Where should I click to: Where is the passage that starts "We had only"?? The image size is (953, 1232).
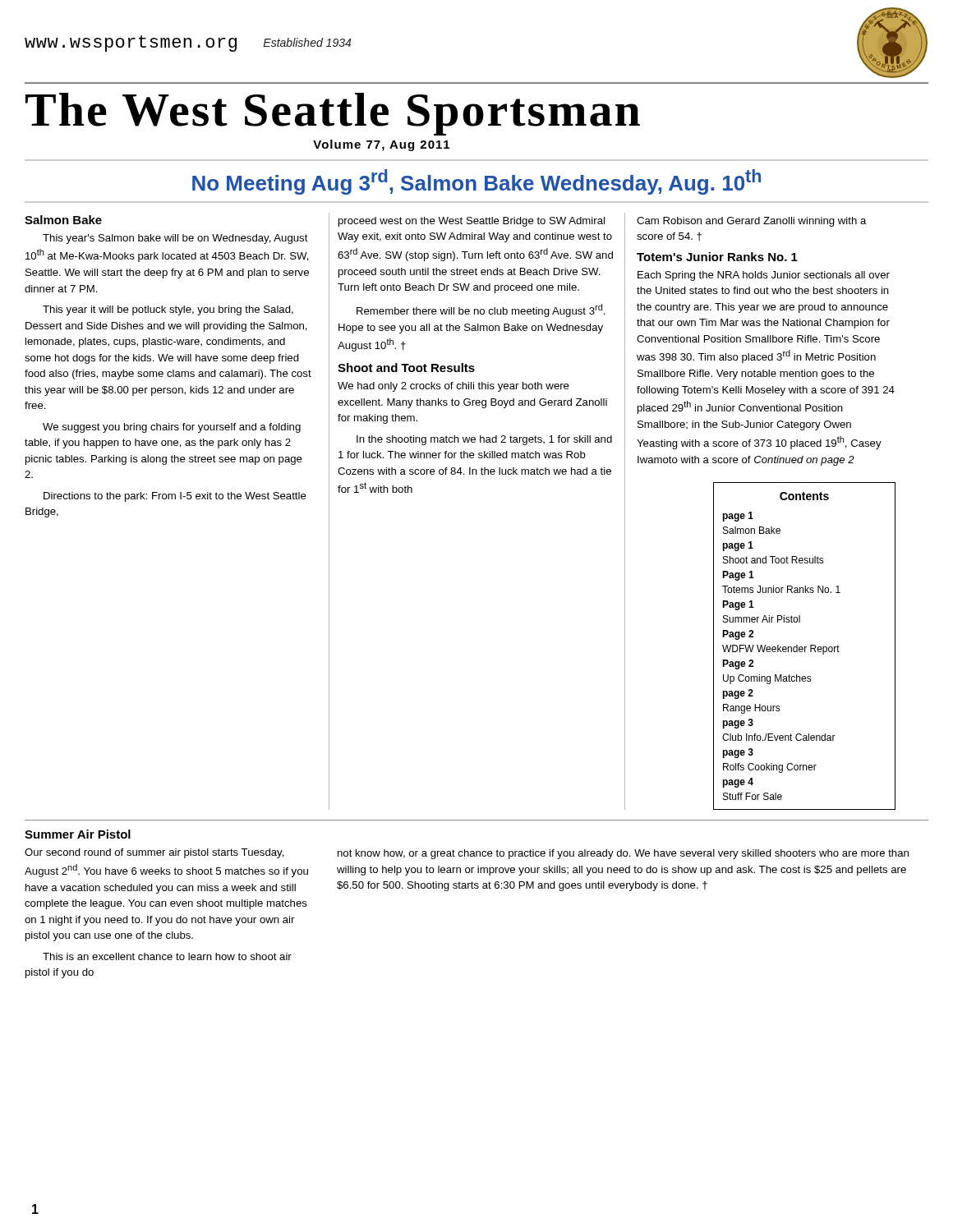pos(477,438)
